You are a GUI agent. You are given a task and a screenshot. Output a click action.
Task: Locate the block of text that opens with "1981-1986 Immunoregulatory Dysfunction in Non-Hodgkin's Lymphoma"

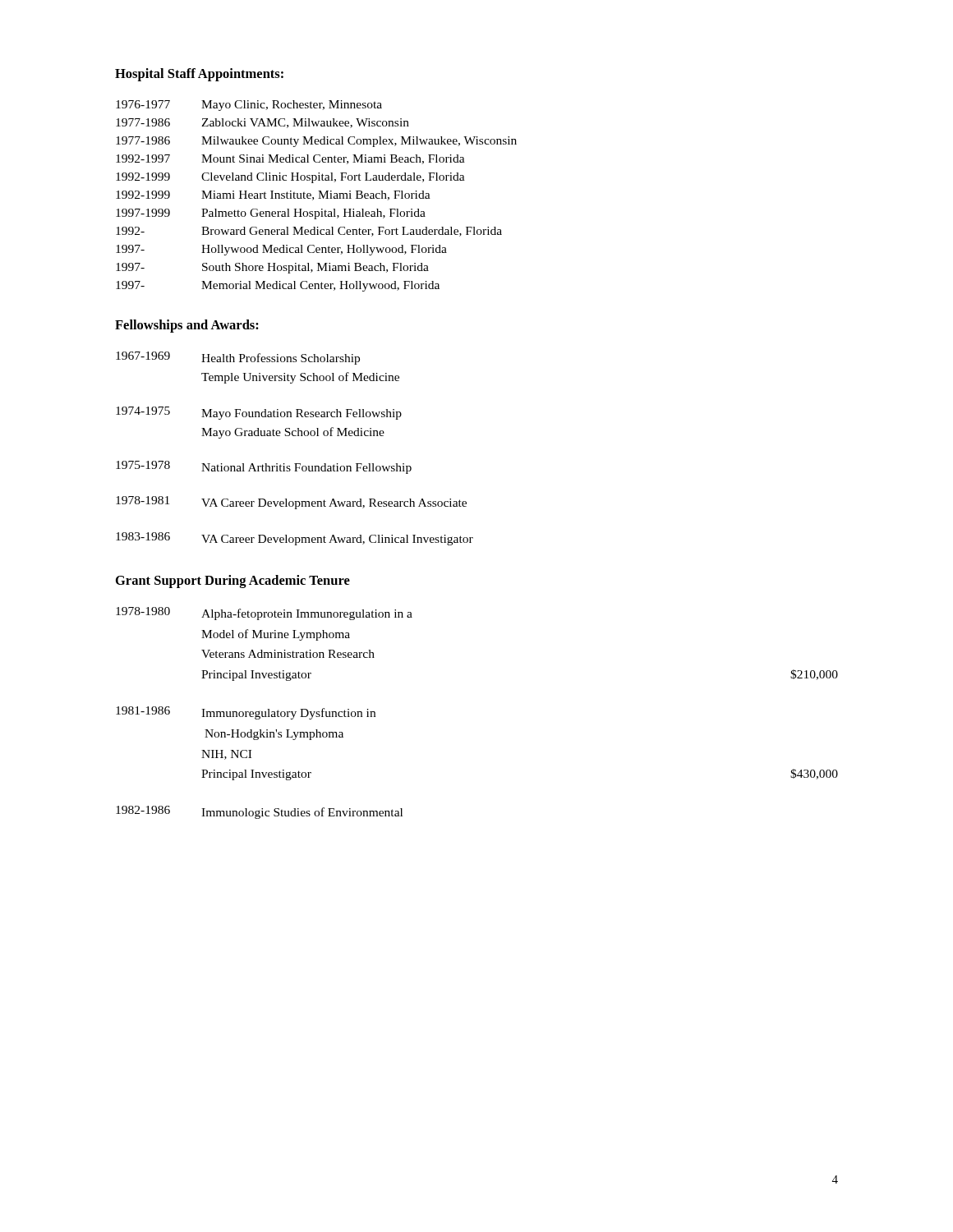(246, 713)
